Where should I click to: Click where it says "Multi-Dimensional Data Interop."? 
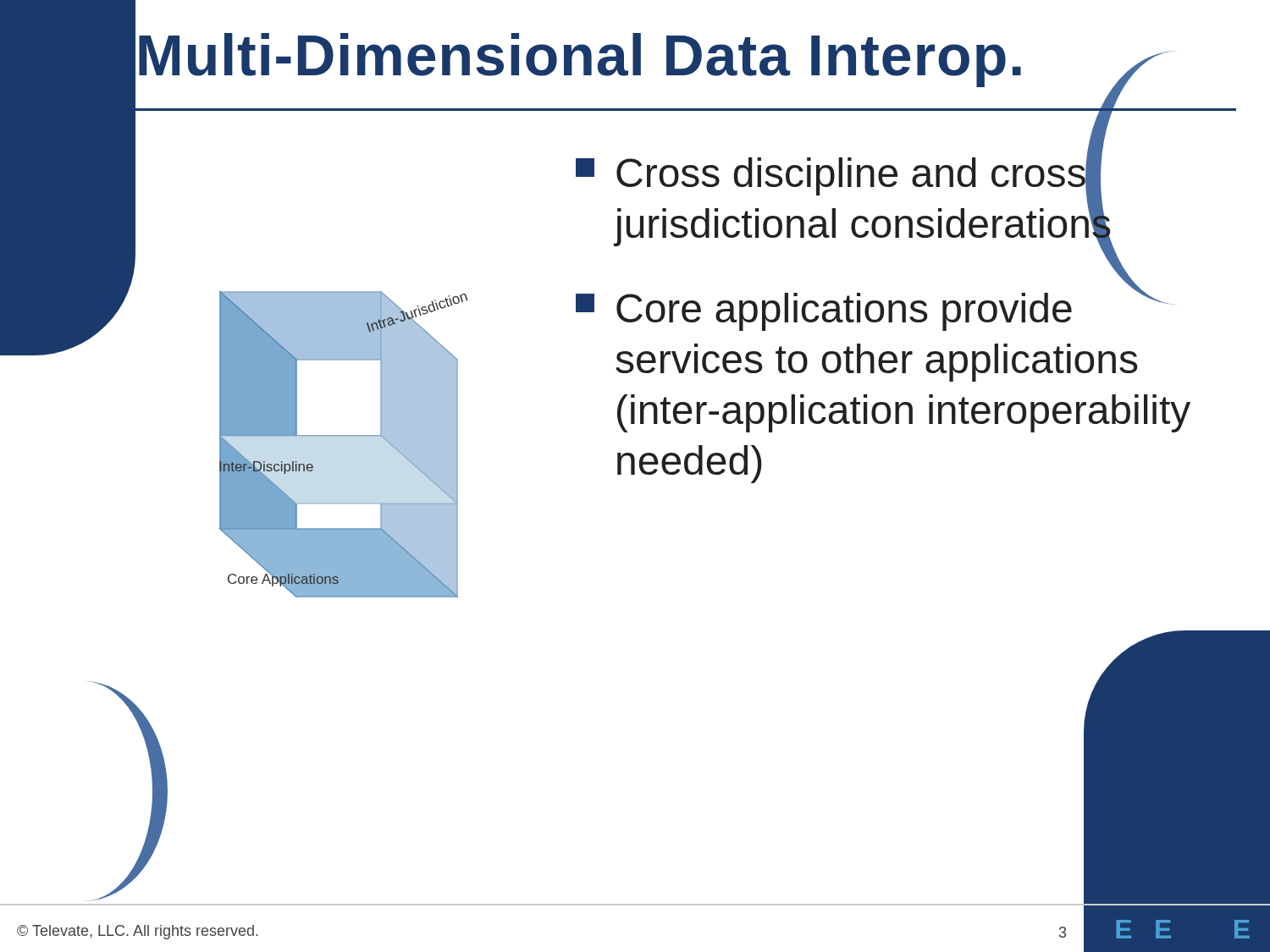click(580, 55)
